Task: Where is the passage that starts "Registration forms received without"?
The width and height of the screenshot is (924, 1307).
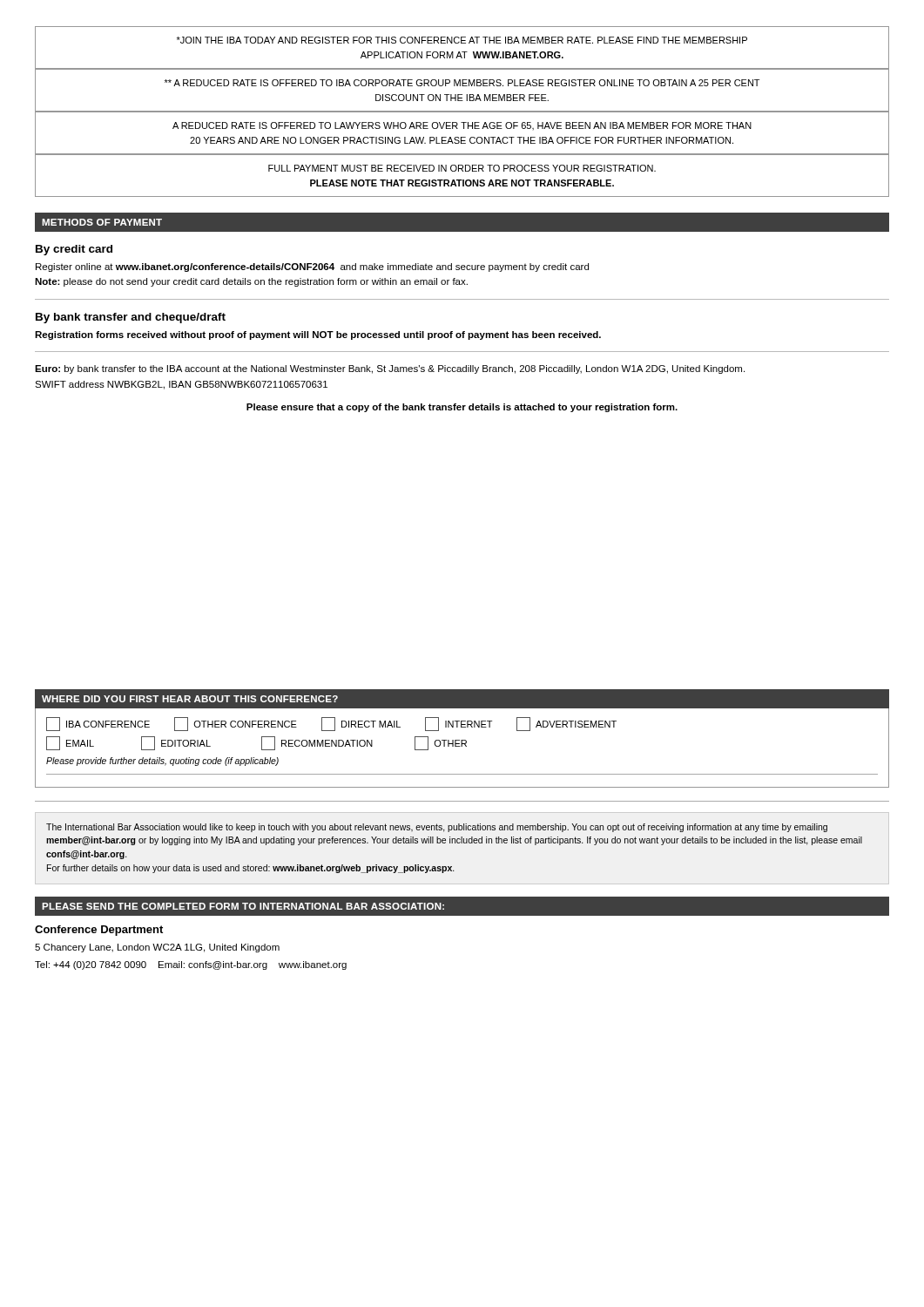Action: pyautogui.click(x=318, y=334)
